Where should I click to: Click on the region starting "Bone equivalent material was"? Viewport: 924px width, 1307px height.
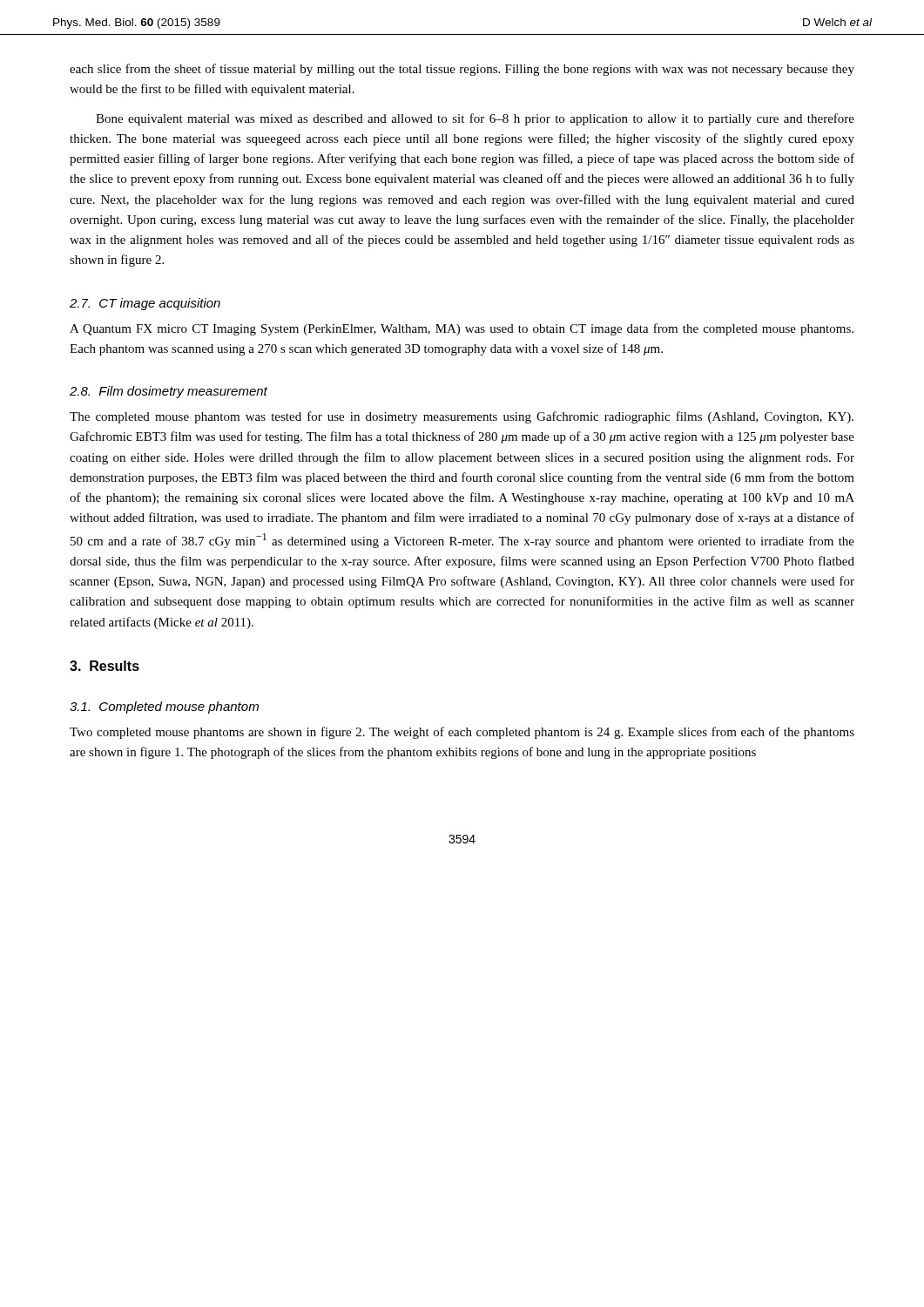tap(462, 190)
